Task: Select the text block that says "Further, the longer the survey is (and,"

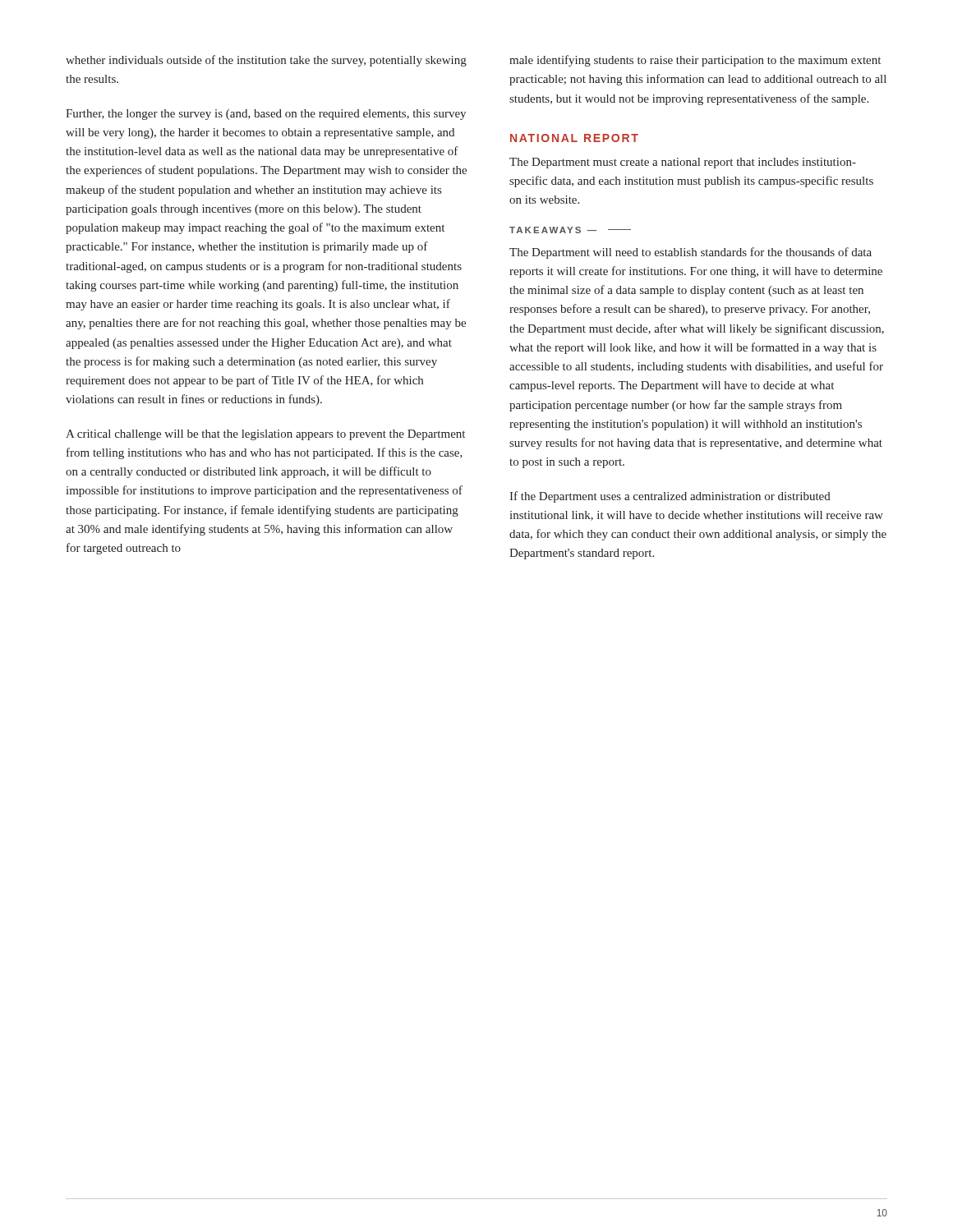Action: point(267,256)
